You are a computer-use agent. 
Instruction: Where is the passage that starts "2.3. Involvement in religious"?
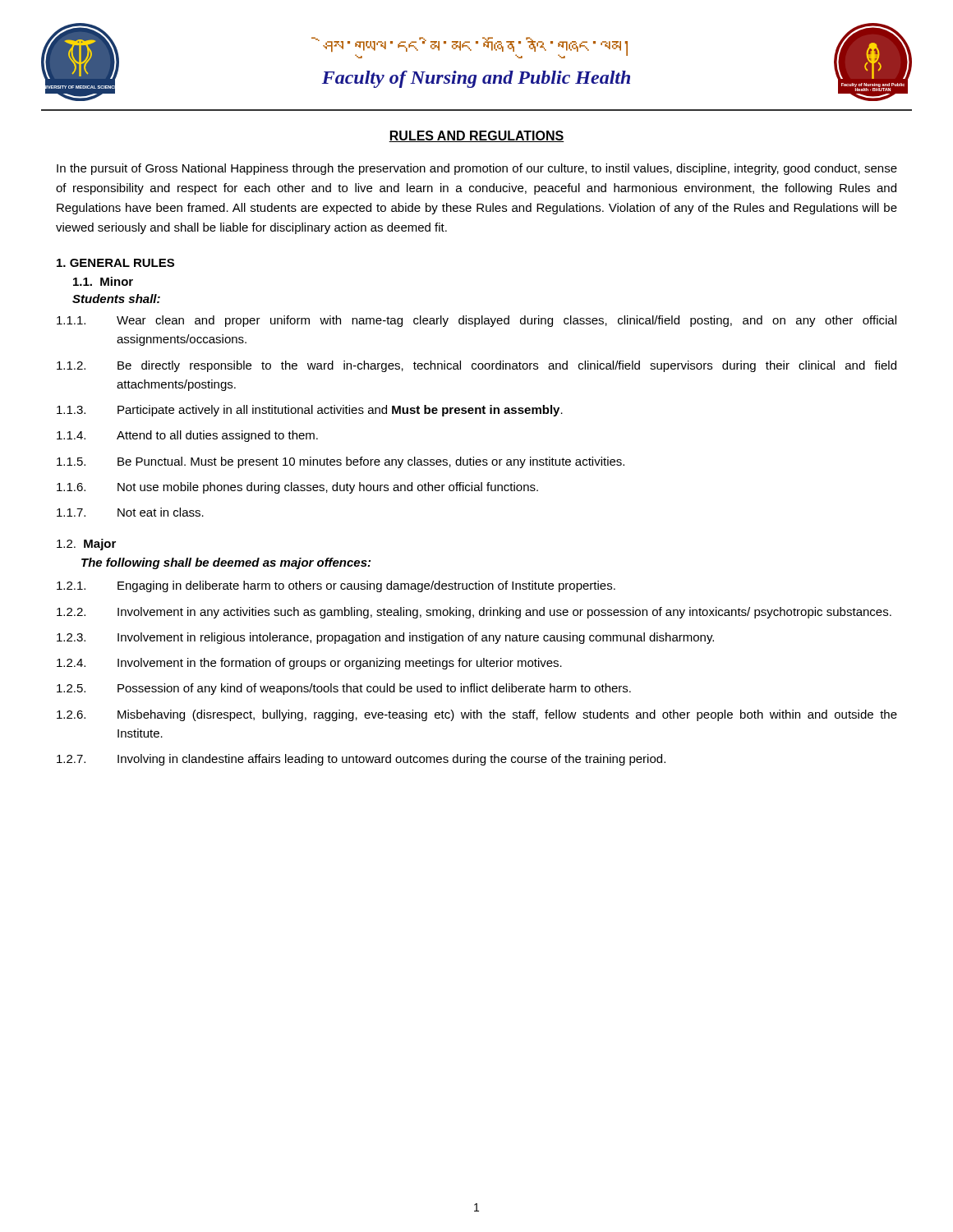476,637
